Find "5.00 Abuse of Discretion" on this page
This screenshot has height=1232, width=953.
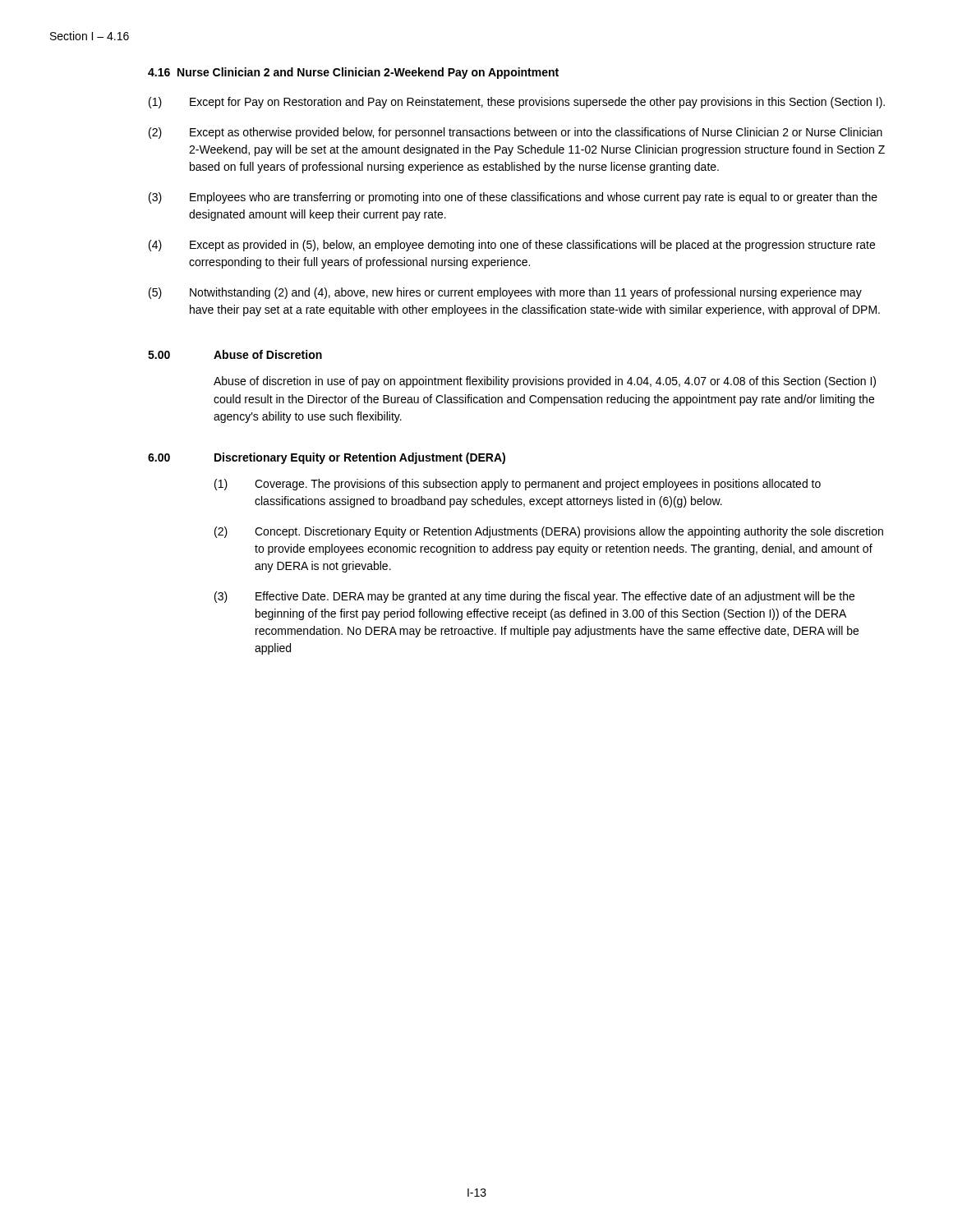click(235, 355)
